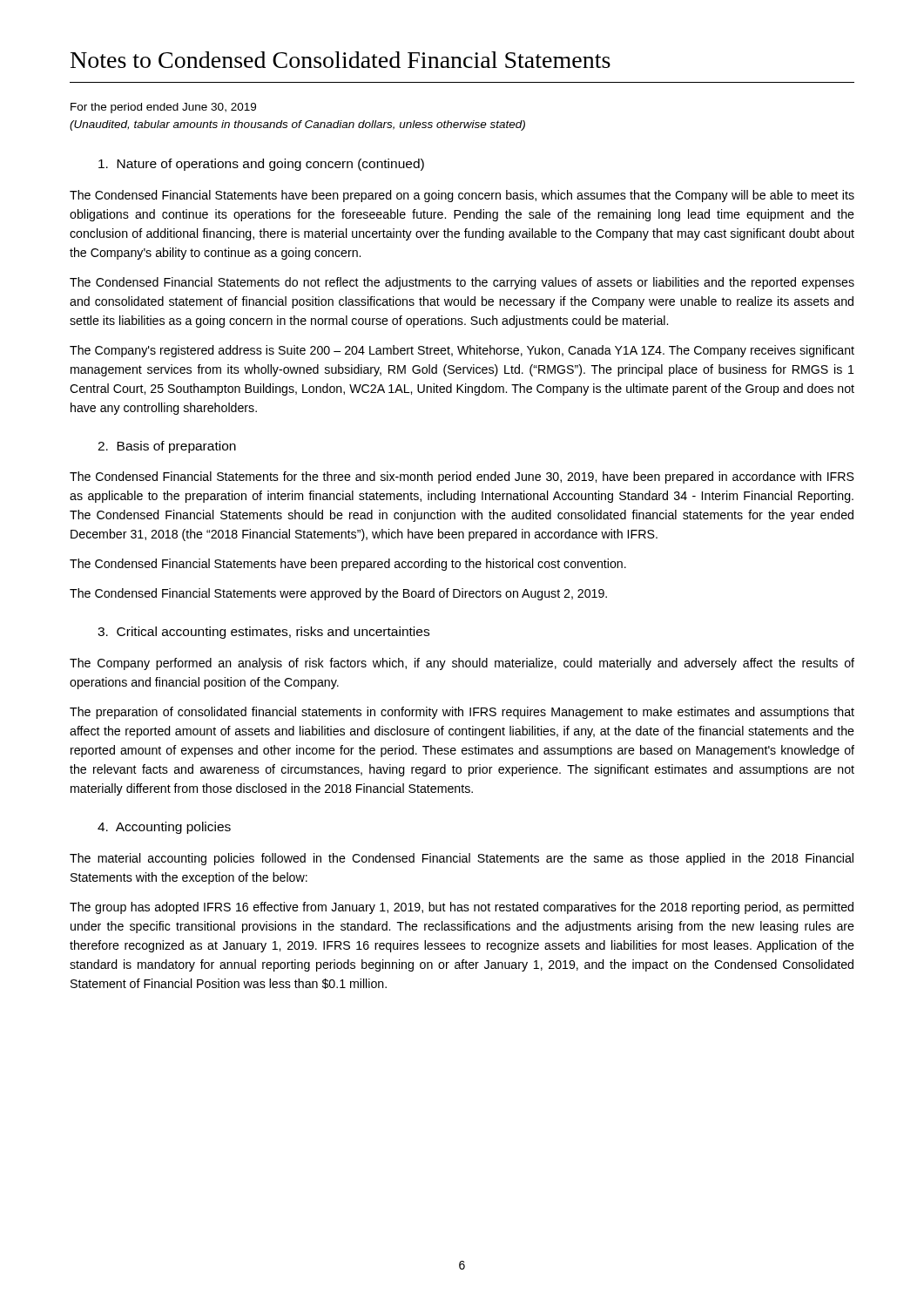Select the section header that reads "3. Critical accounting estimates, risks and"
Image resolution: width=924 pixels, height=1307 pixels.
[x=264, y=632]
